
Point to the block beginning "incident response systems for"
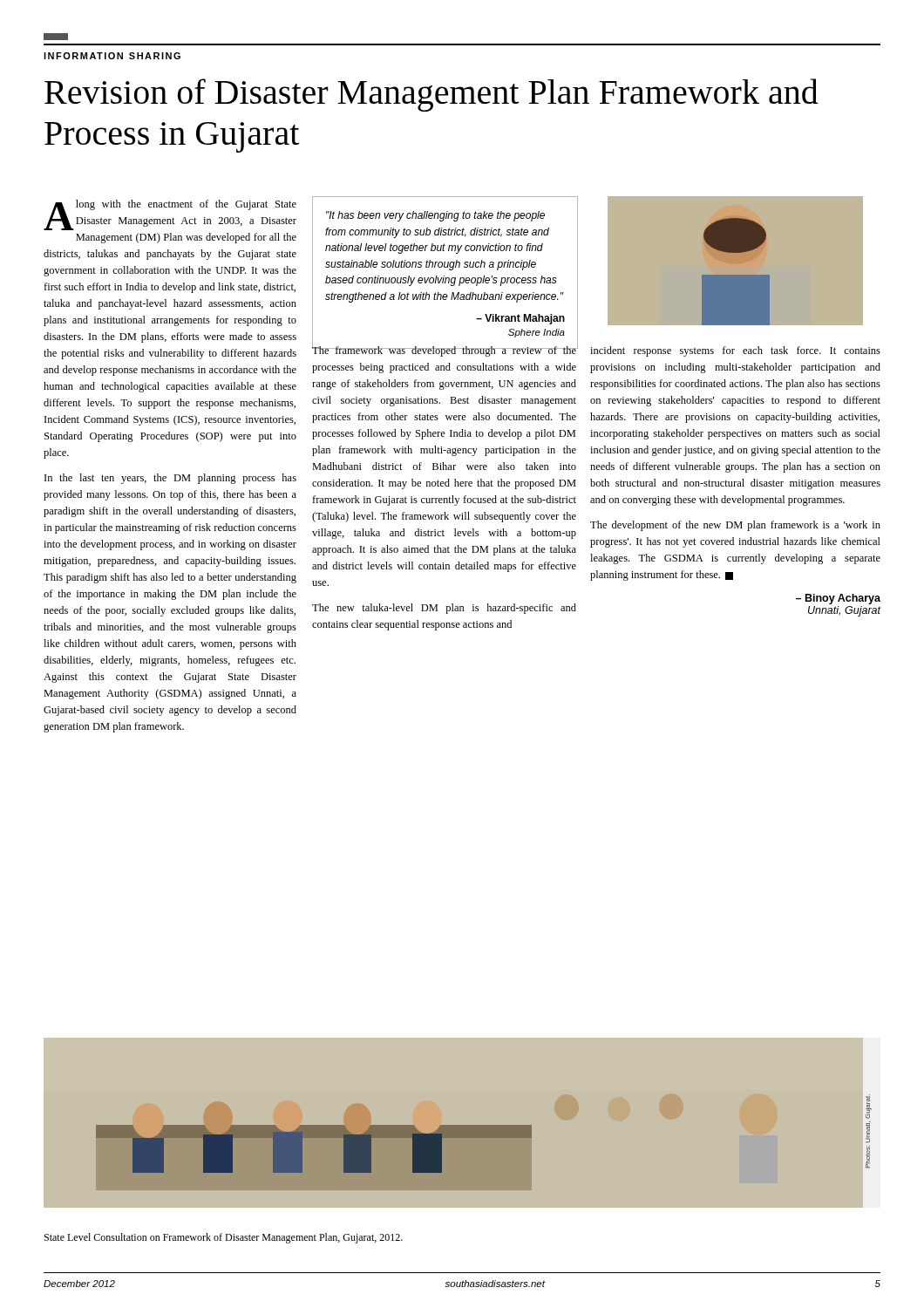click(x=735, y=480)
